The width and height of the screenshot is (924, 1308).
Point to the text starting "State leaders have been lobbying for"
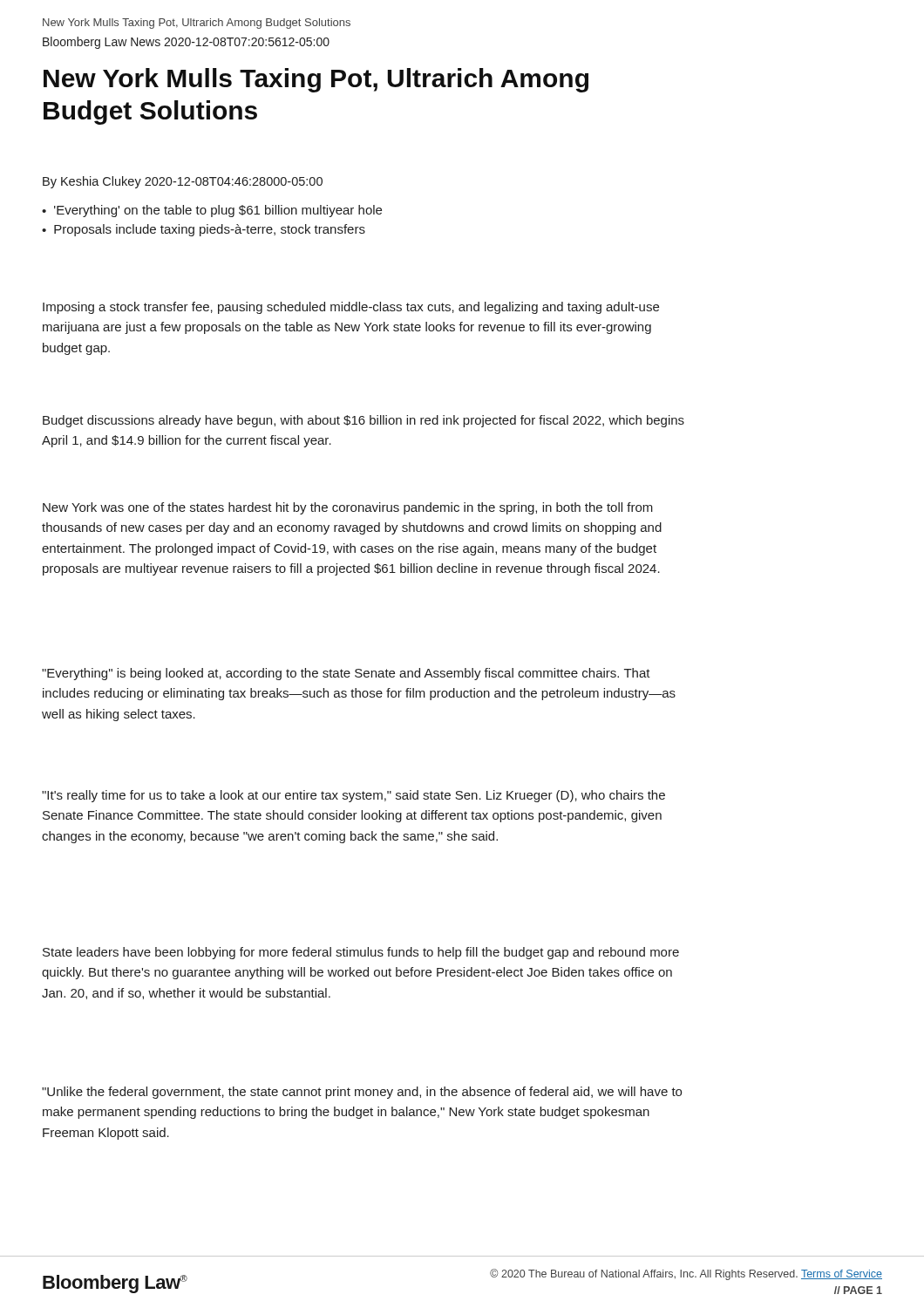(361, 972)
